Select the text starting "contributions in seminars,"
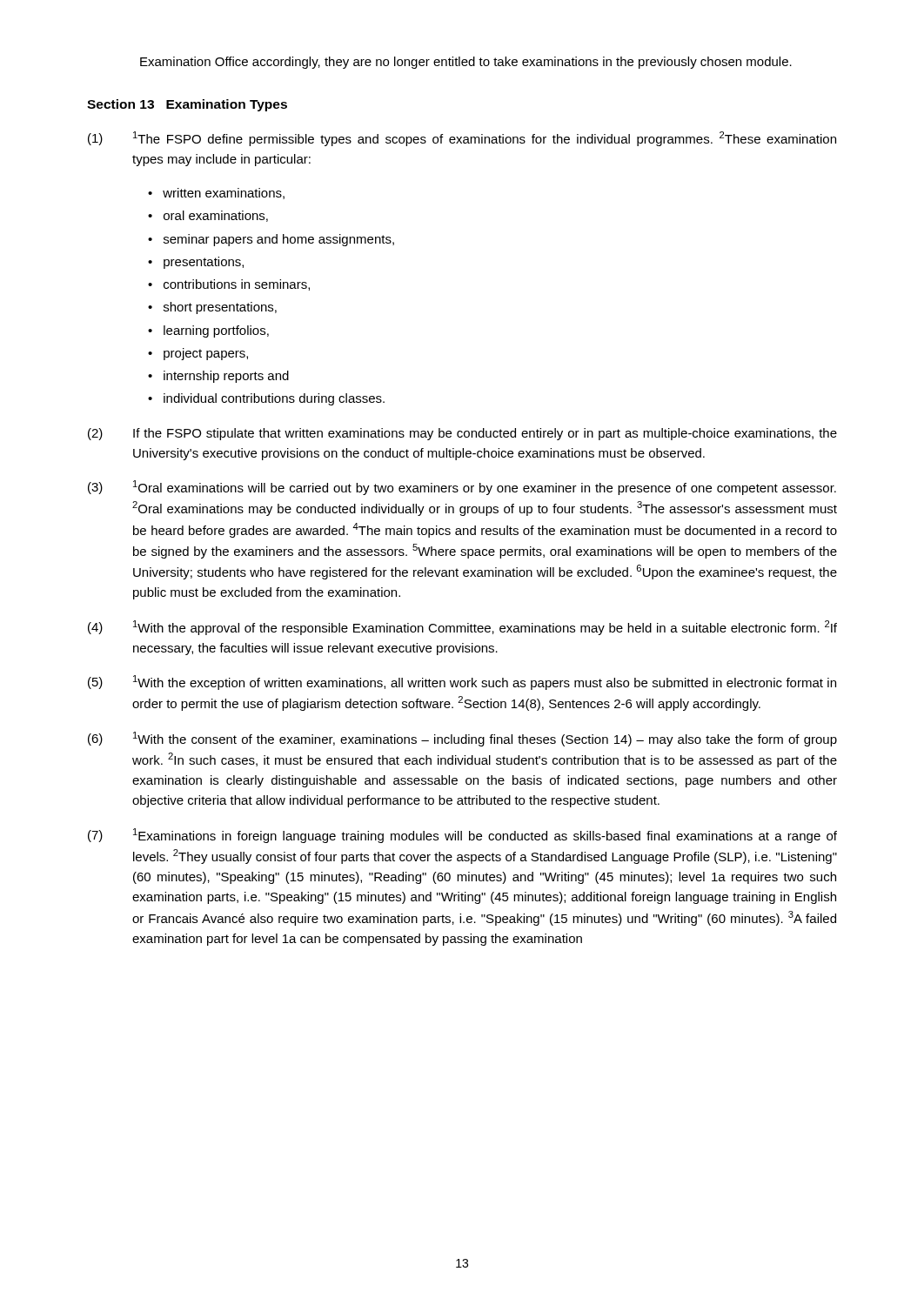 [x=237, y=284]
